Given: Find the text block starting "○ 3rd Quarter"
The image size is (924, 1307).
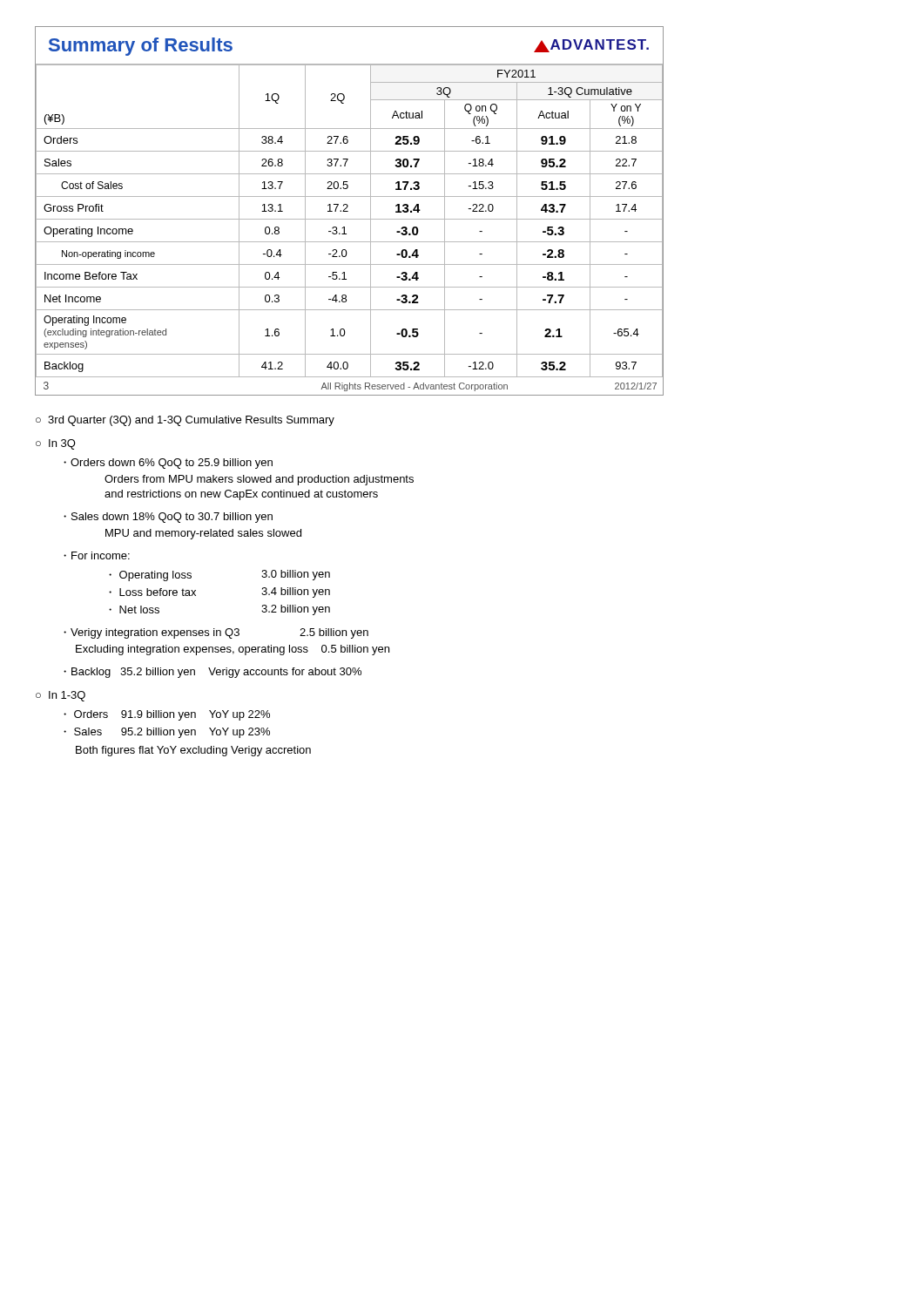Looking at the screenshot, I should [x=185, y=420].
